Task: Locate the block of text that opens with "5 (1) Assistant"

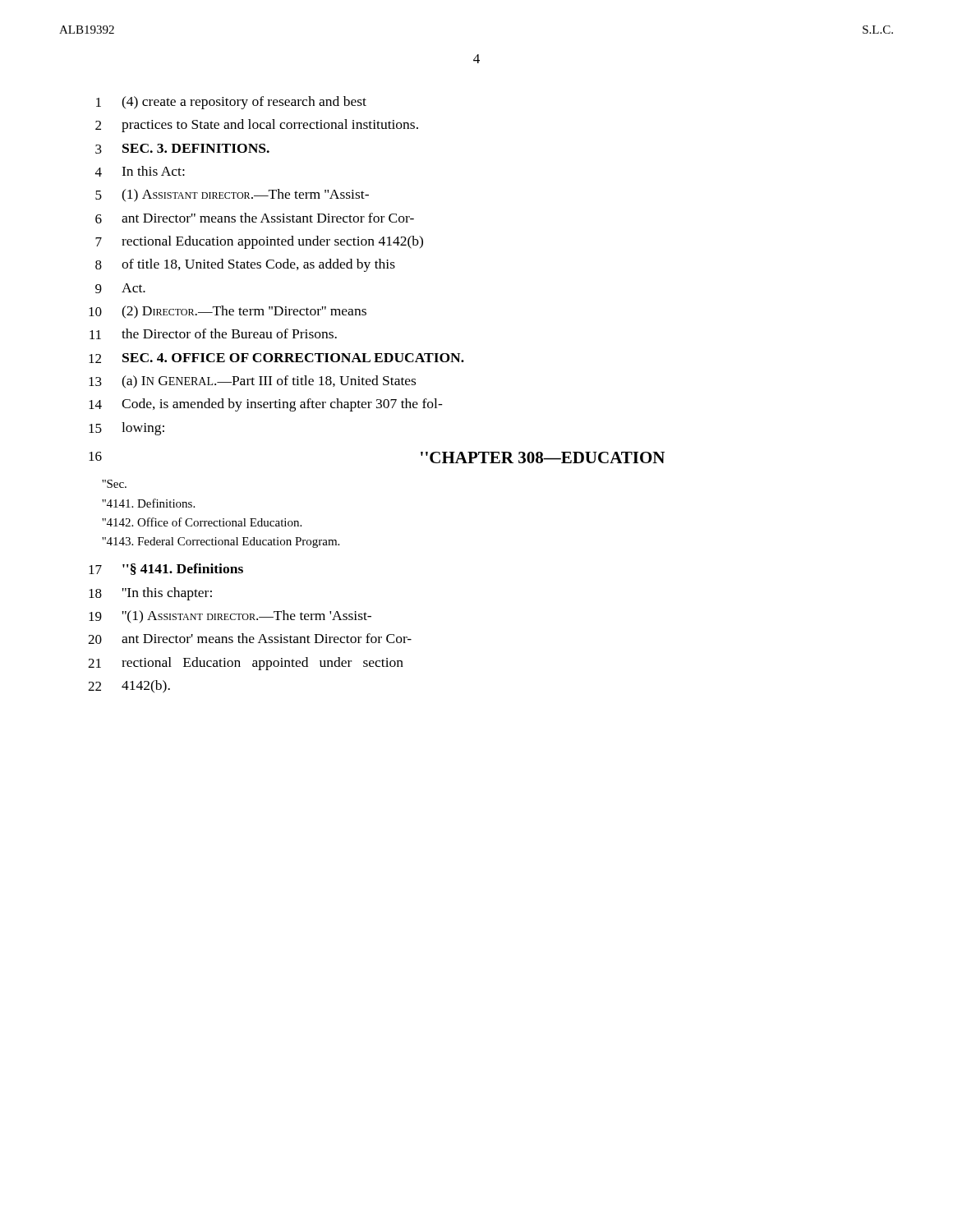Action: [x=232, y=195]
